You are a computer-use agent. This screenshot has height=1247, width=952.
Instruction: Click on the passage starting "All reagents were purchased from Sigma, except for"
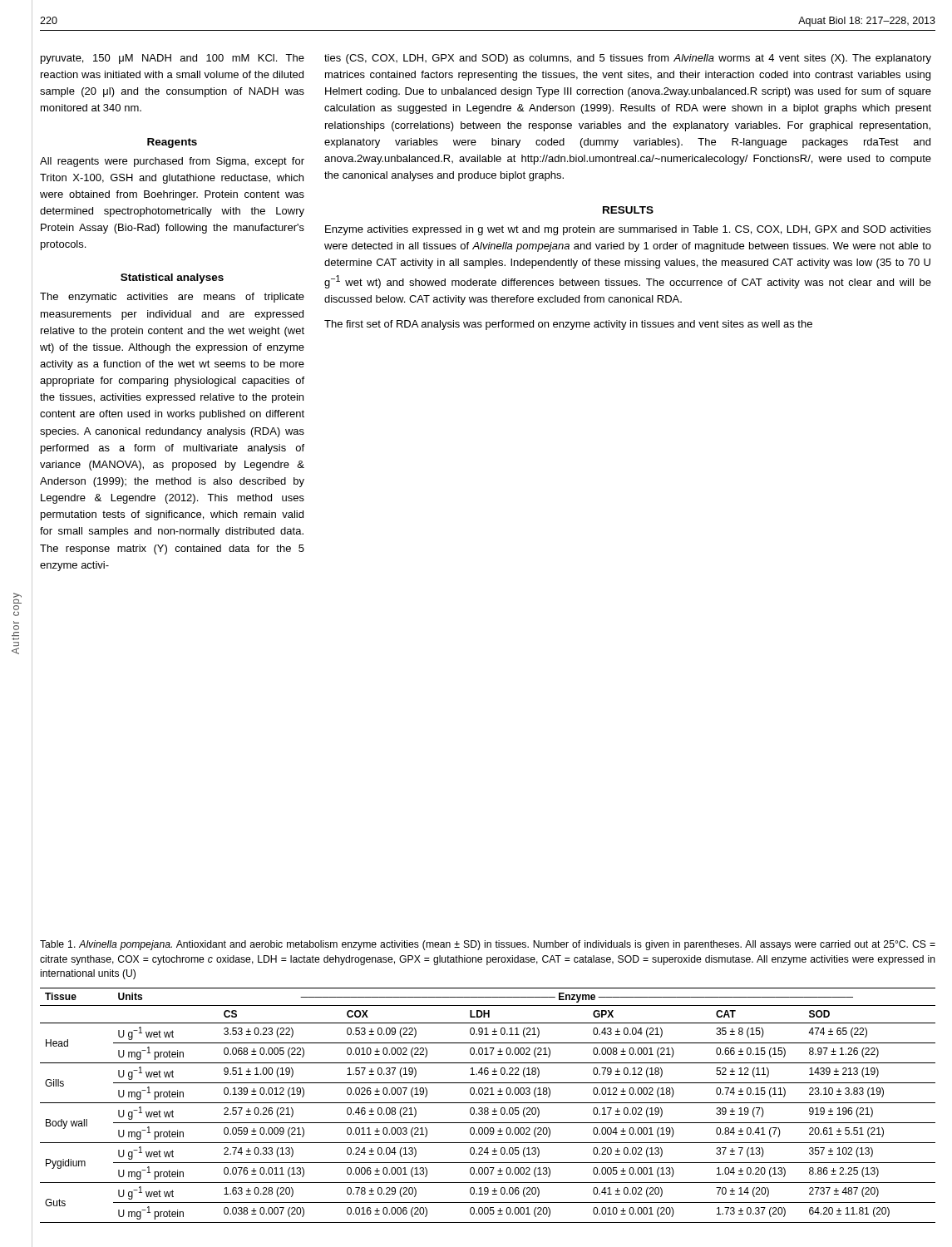pyautogui.click(x=172, y=202)
